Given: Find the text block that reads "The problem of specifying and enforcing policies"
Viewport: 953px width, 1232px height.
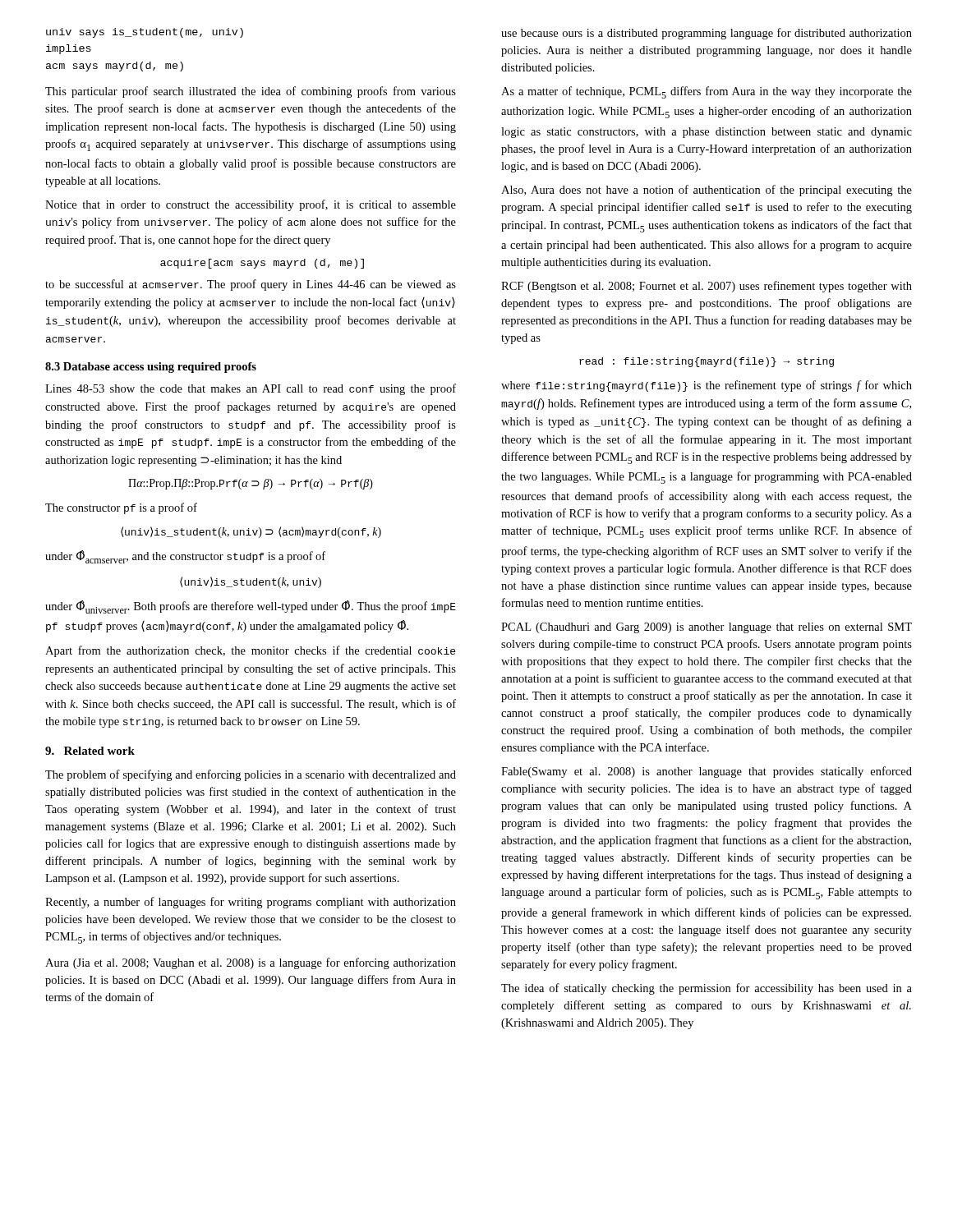Looking at the screenshot, I should coord(251,886).
